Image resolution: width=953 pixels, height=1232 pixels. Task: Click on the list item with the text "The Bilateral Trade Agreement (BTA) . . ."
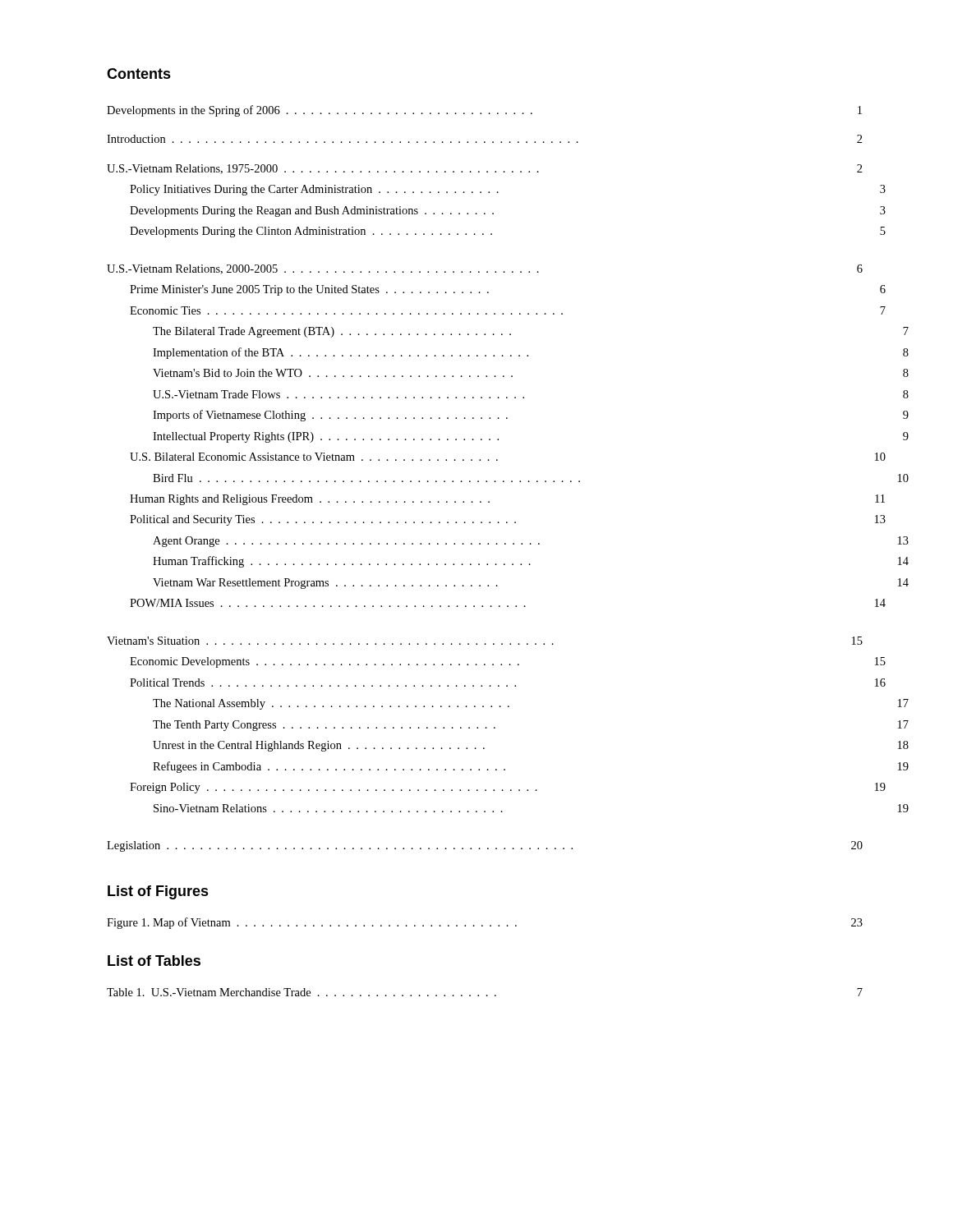tap(243, 332)
